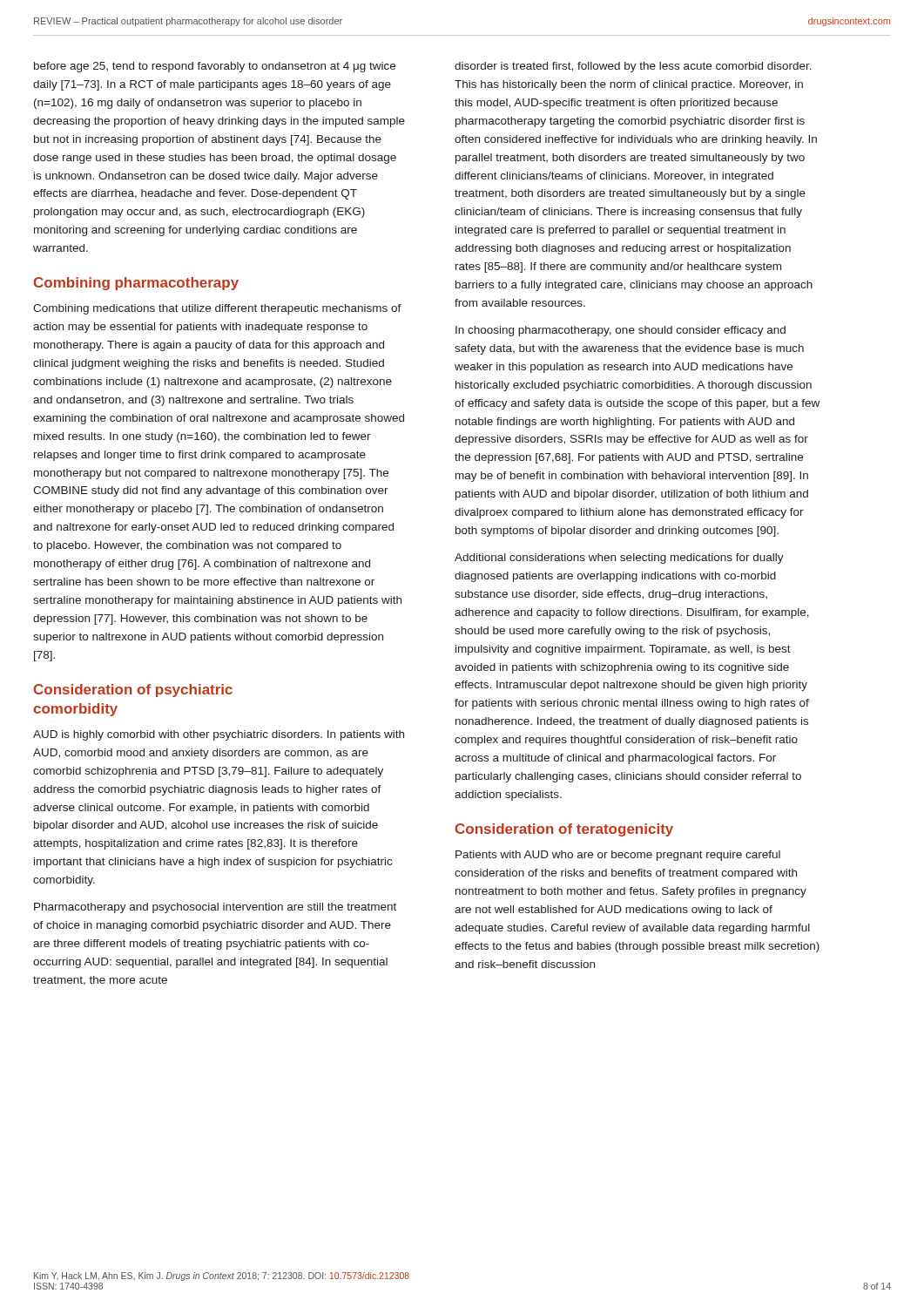Select the passage starting "Combining pharmacotherapy"
924x1307 pixels.
point(136,283)
